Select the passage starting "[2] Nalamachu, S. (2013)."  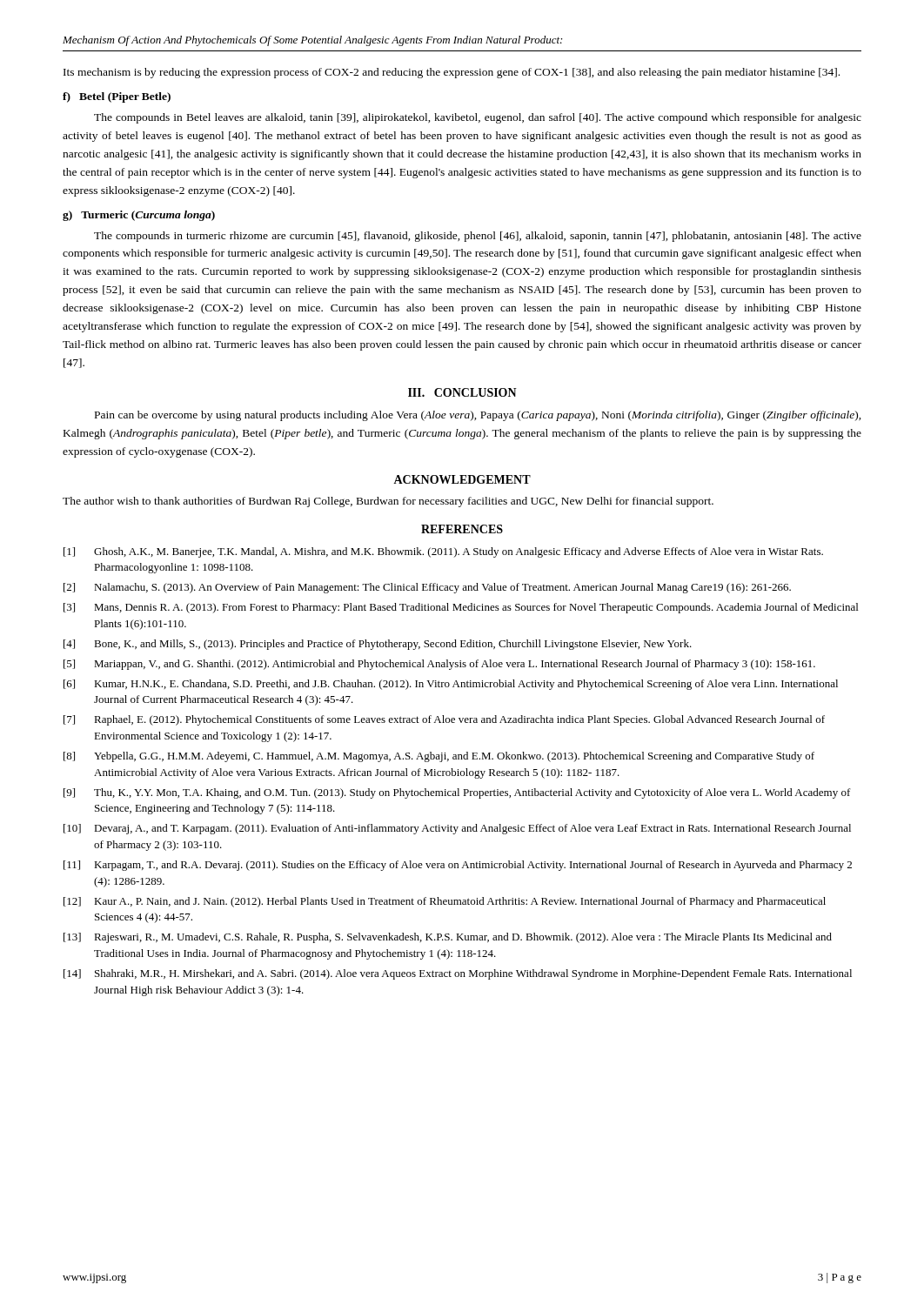coord(462,588)
